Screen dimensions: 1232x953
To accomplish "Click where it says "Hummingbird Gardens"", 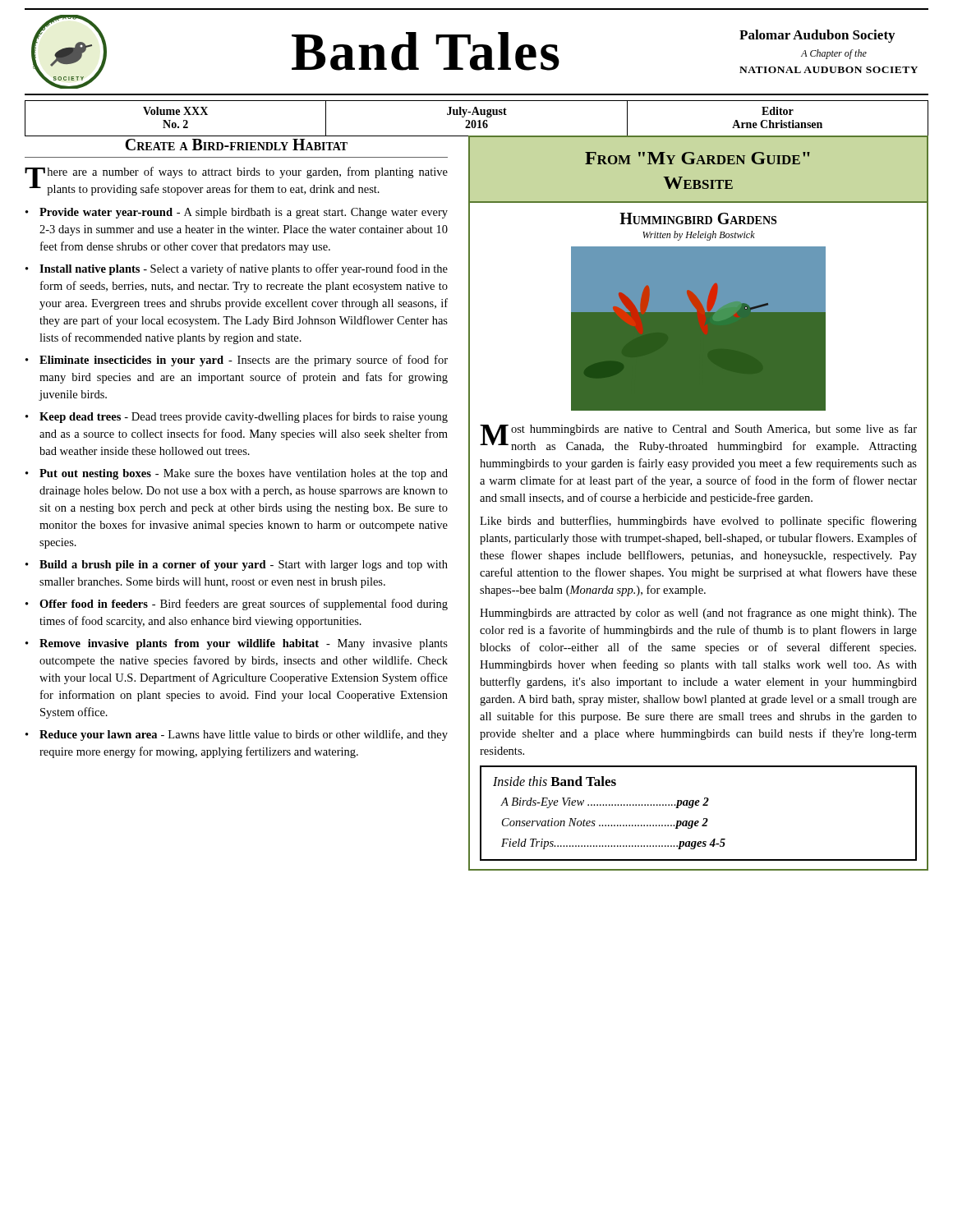I will point(698,218).
